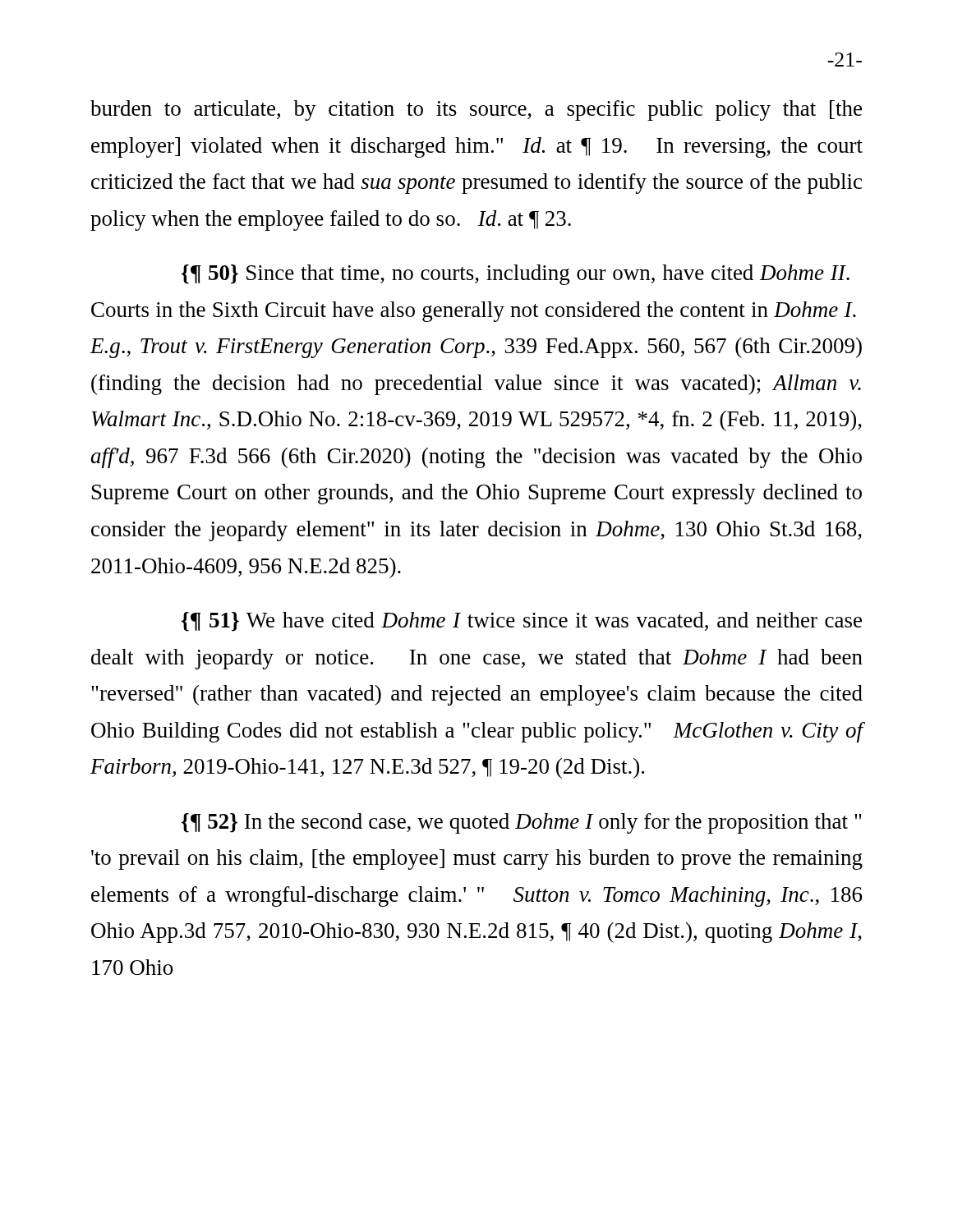Find the block on this page that starts "{¶ 51} We have cited Dohme I twice"
Screen dimensions: 1232x953
(476, 693)
